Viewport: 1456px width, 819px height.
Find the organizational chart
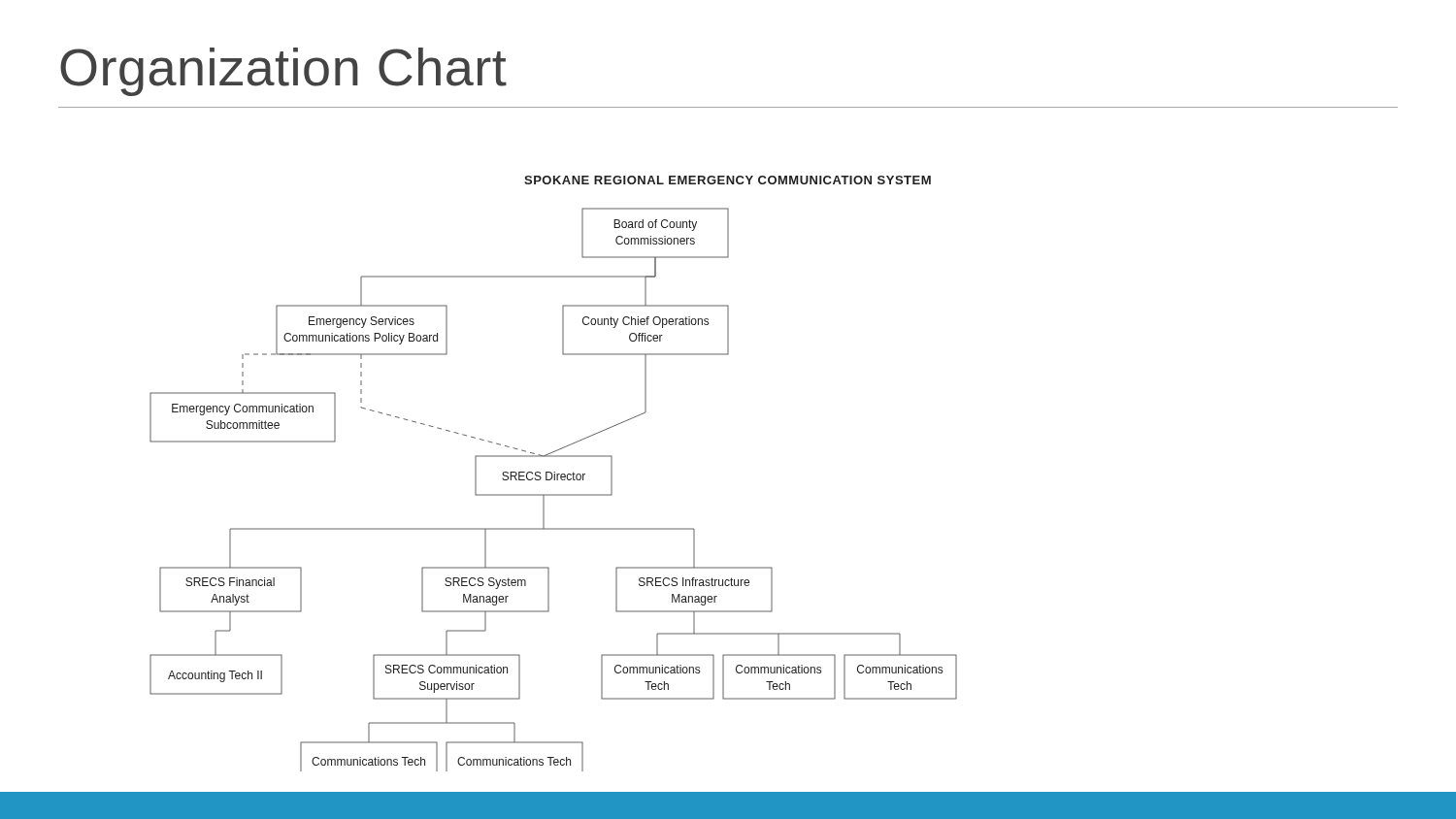pos(728,485)
